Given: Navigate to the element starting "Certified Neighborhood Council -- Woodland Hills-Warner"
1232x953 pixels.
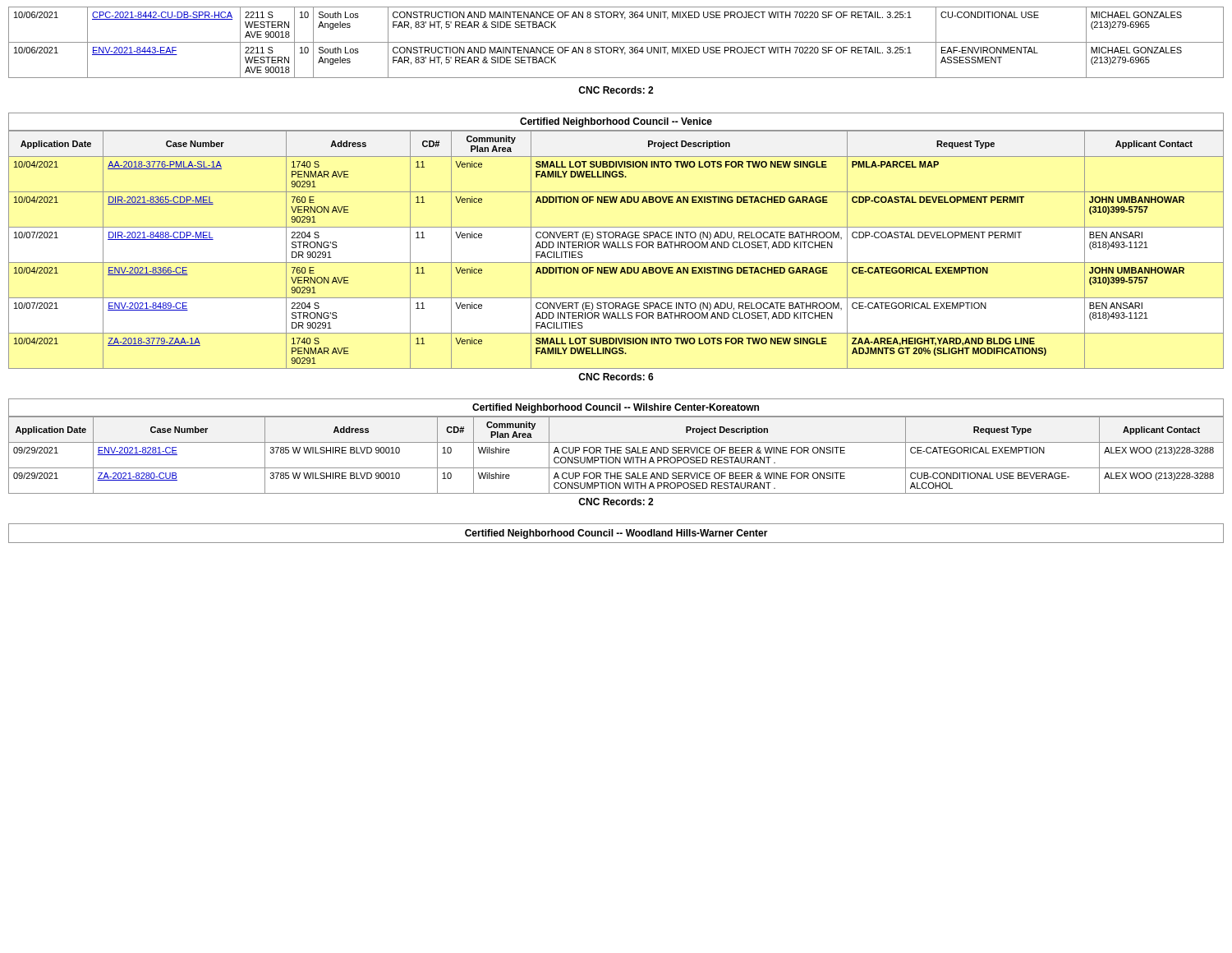Looking at the screenshot, I should pos(616,533).
